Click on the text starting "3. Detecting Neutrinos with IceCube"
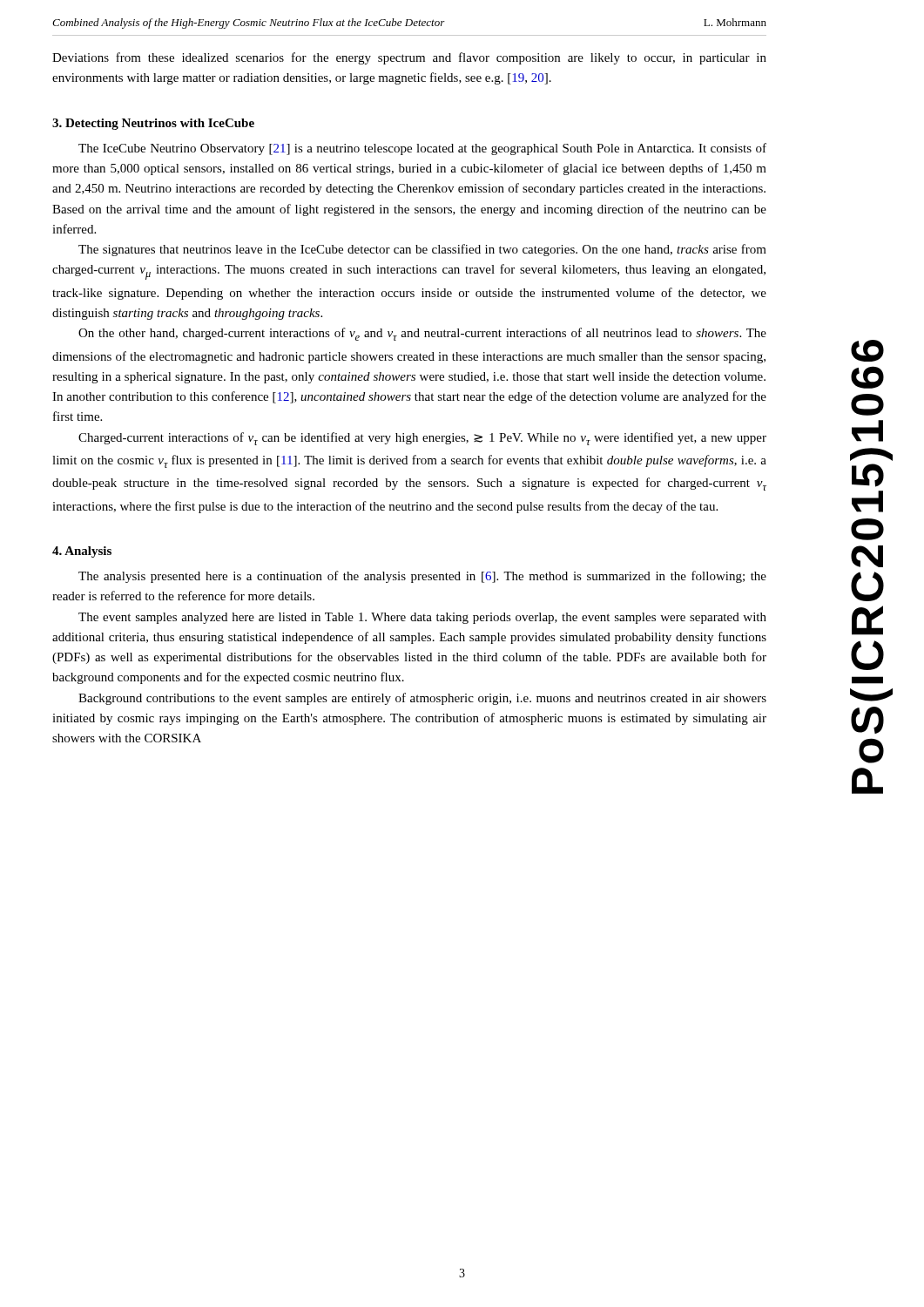 point(153,124)
